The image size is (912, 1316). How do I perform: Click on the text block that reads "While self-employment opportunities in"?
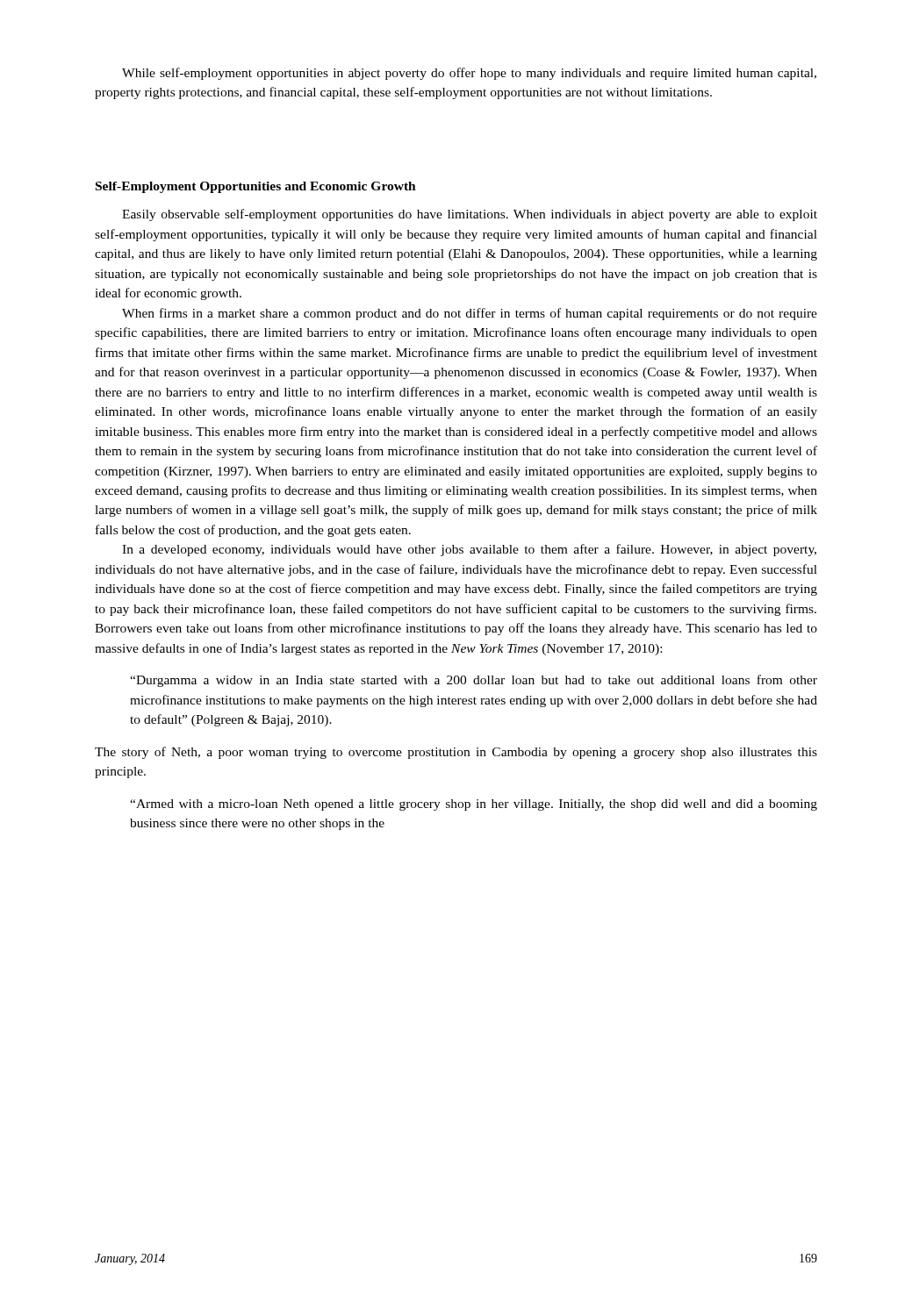(x=456, y=83)
